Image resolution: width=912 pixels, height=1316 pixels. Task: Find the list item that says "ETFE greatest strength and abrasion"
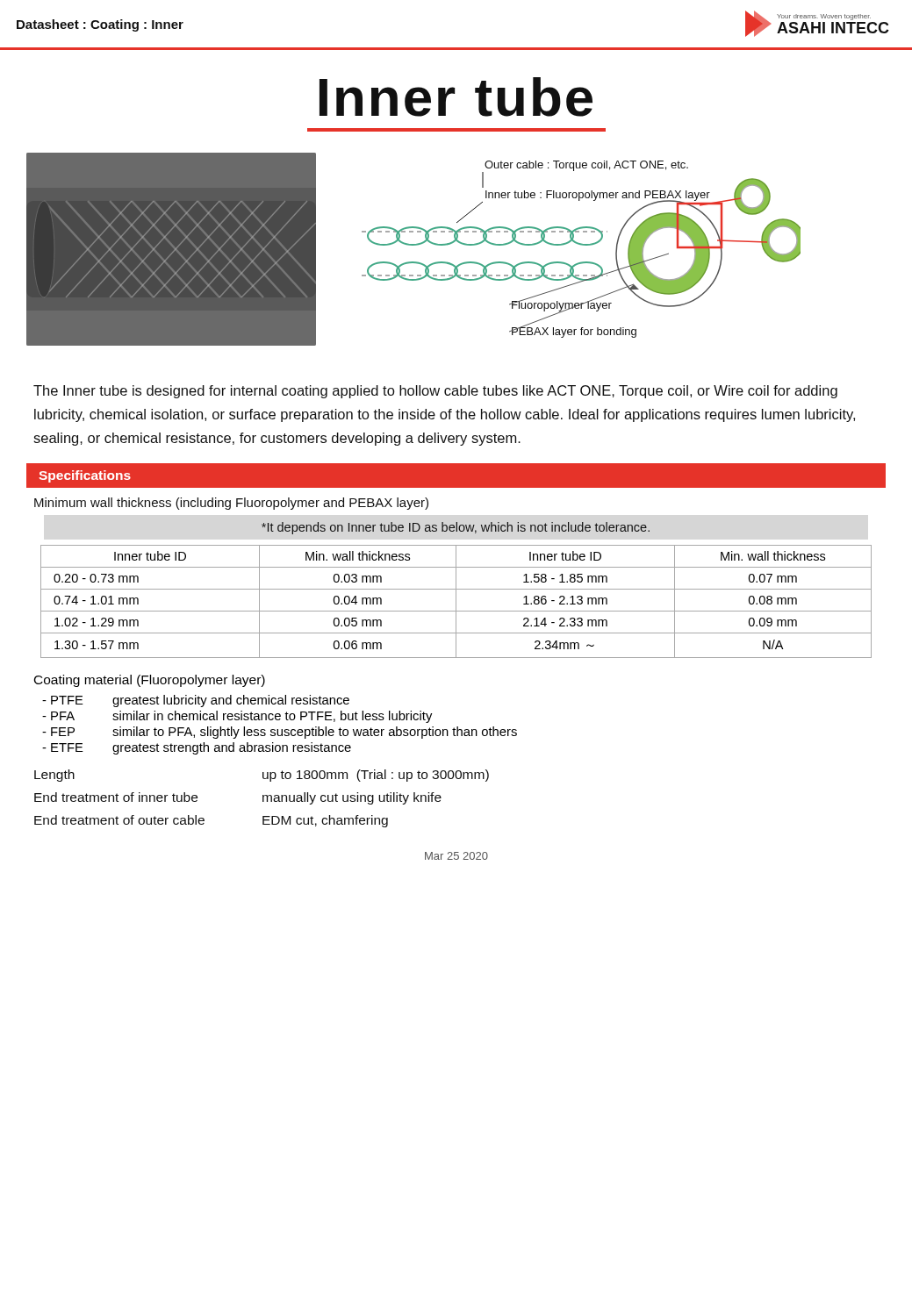point(197,747)
